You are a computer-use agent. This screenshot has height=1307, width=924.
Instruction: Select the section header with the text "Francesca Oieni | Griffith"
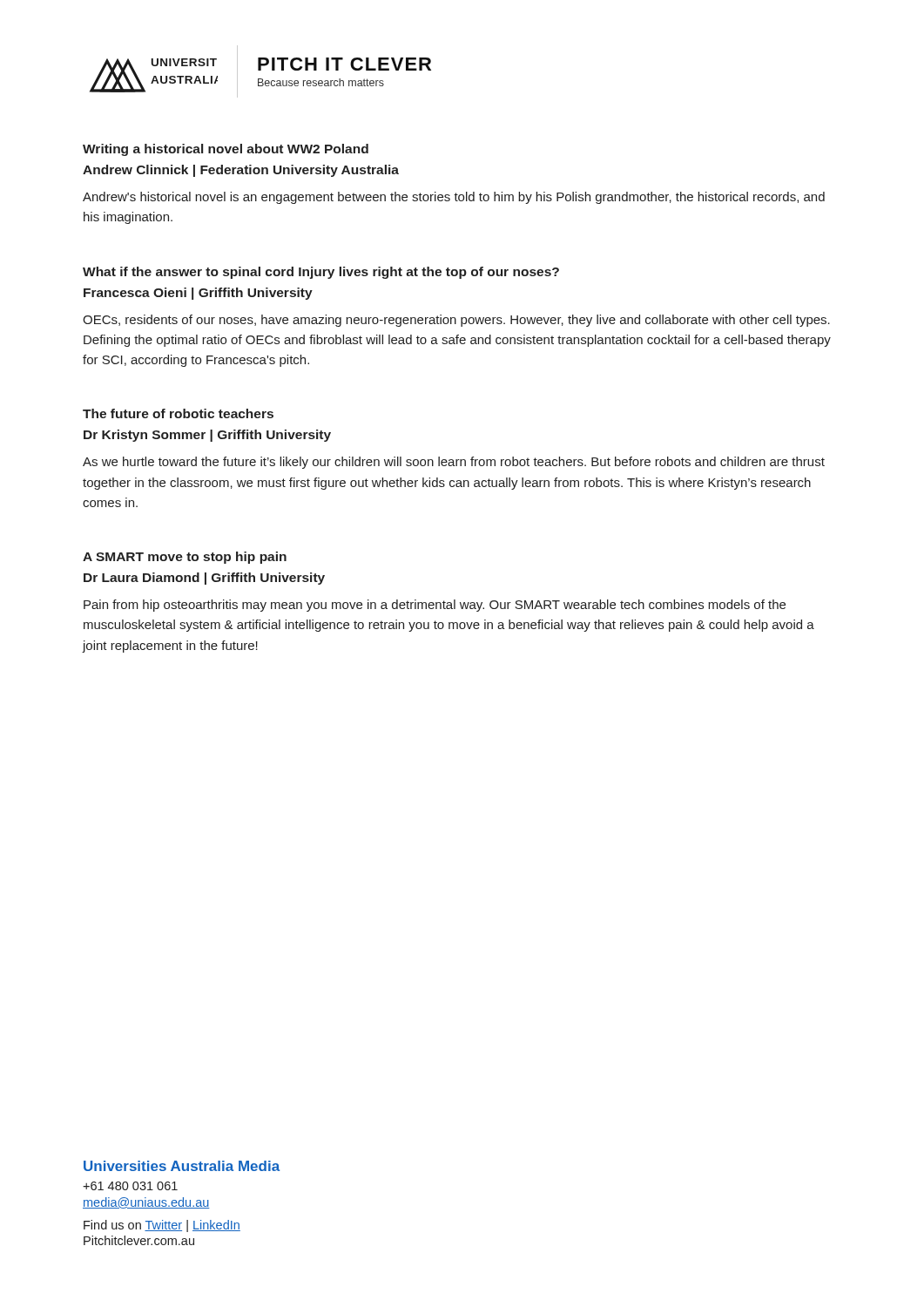198,292
